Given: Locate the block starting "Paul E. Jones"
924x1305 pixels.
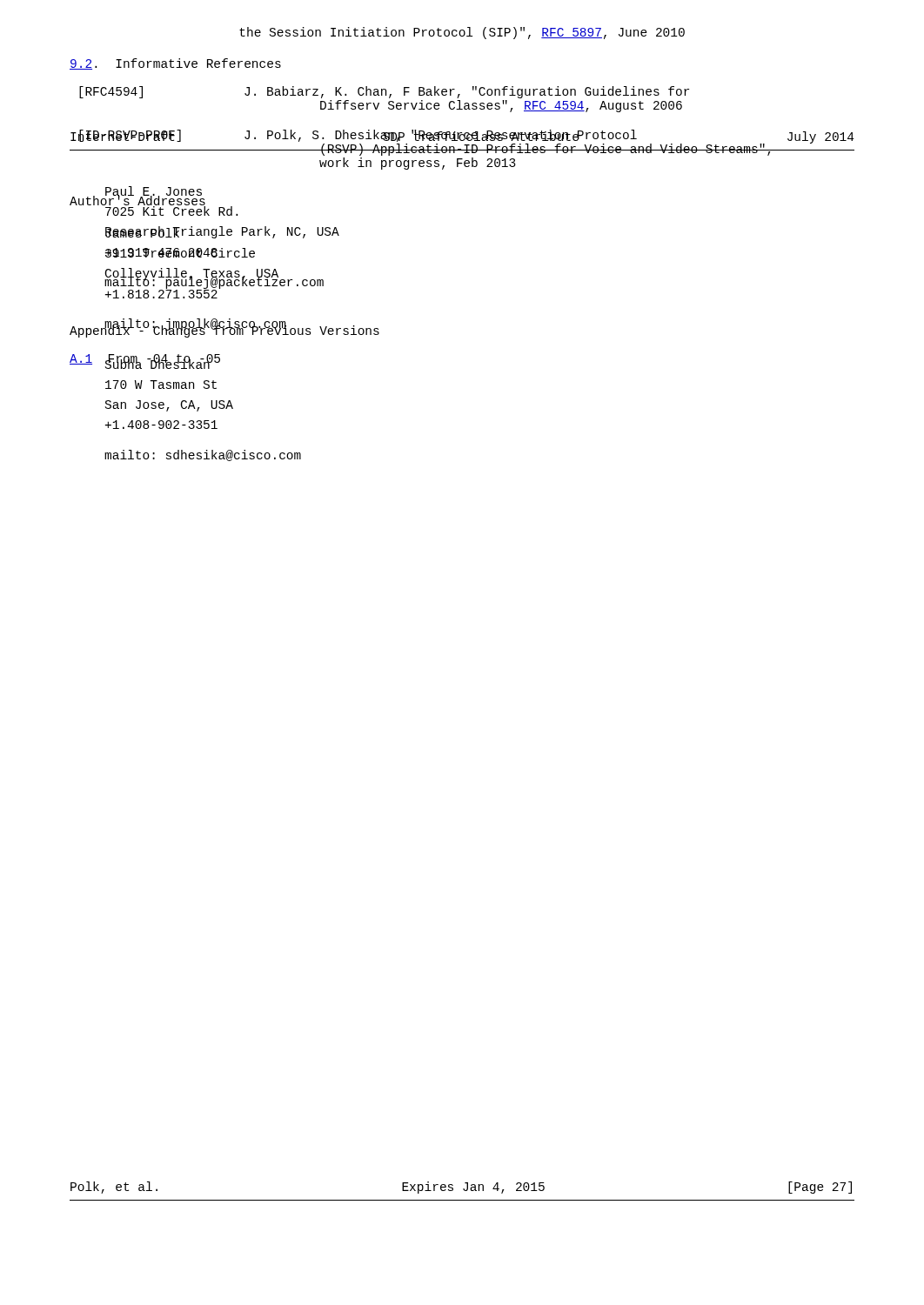Looking at the screenshot, I should [222, 223].
